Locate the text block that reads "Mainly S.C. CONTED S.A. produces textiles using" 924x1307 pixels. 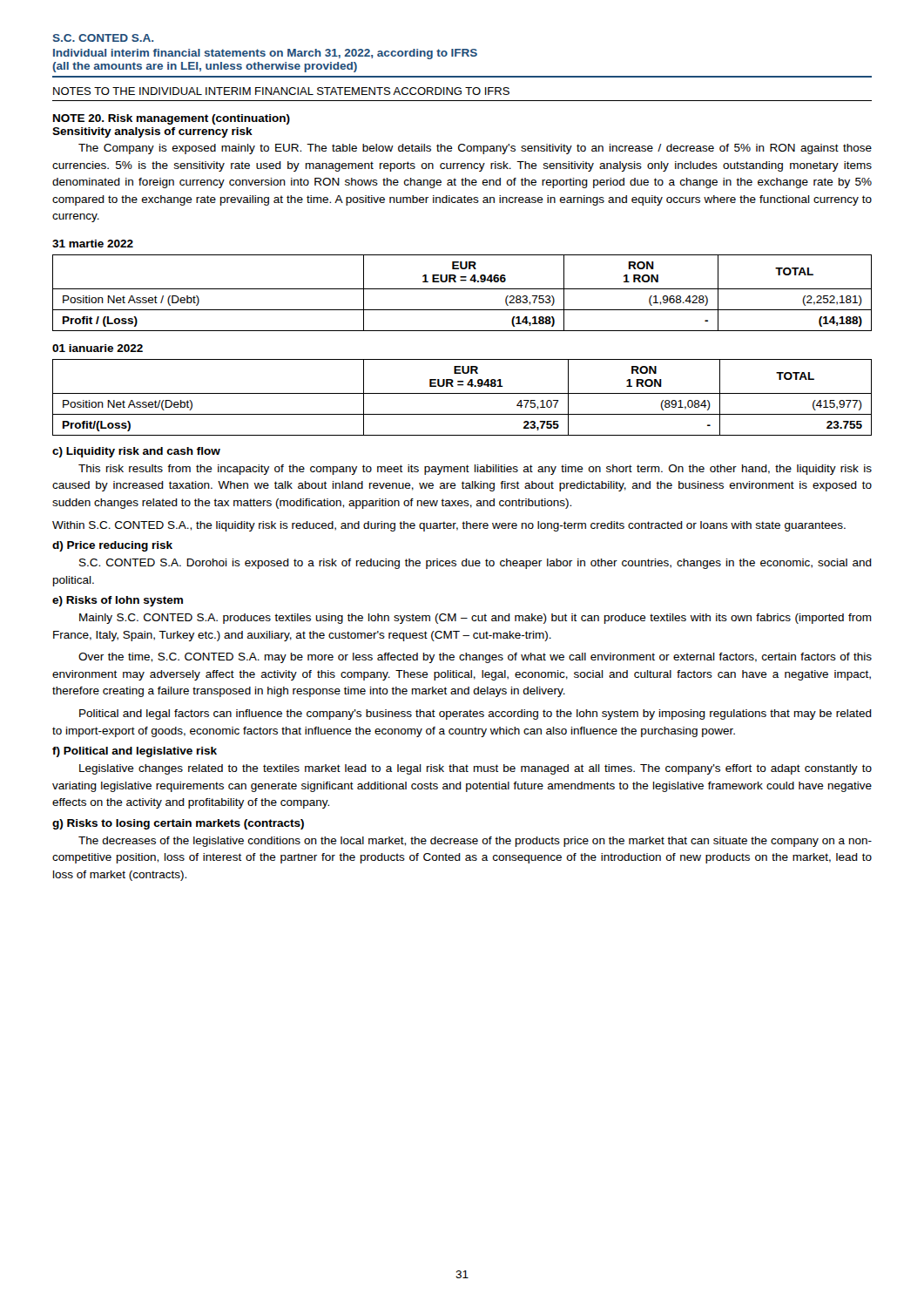pos(462,674)
